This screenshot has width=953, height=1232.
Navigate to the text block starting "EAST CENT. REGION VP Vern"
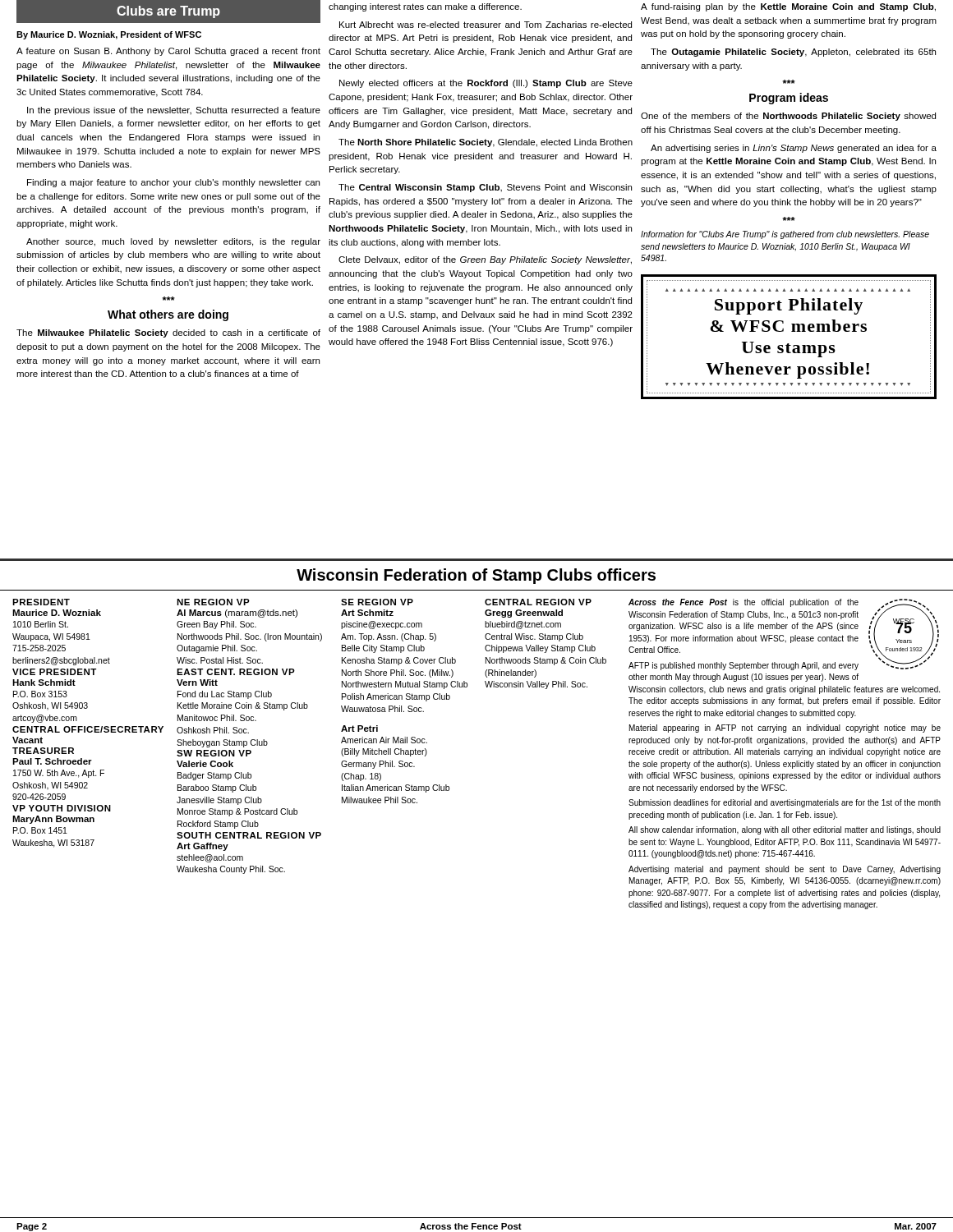click(255, 708)
